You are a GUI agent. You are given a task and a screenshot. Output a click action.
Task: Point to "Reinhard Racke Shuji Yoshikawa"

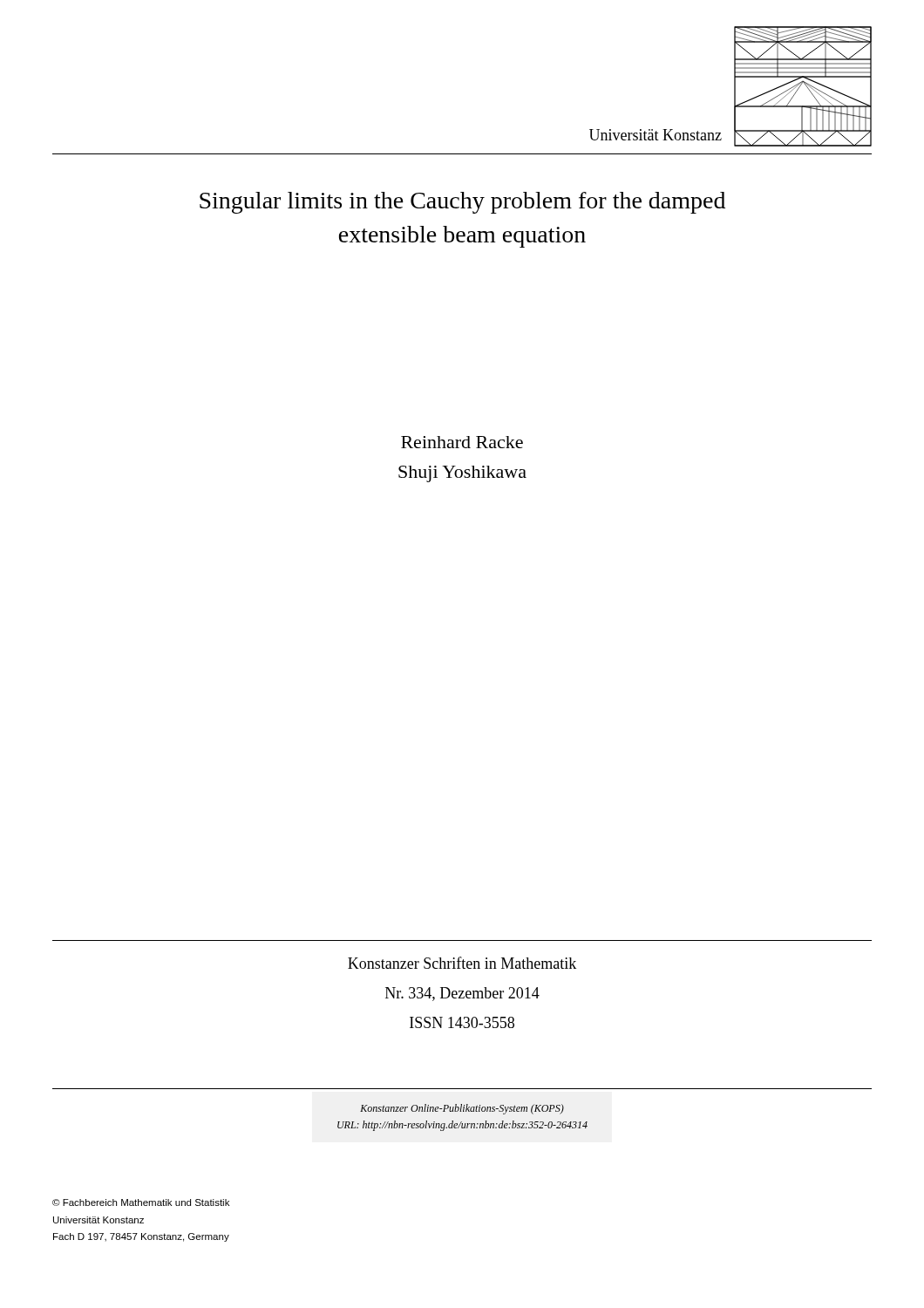(x=462, y=457)
